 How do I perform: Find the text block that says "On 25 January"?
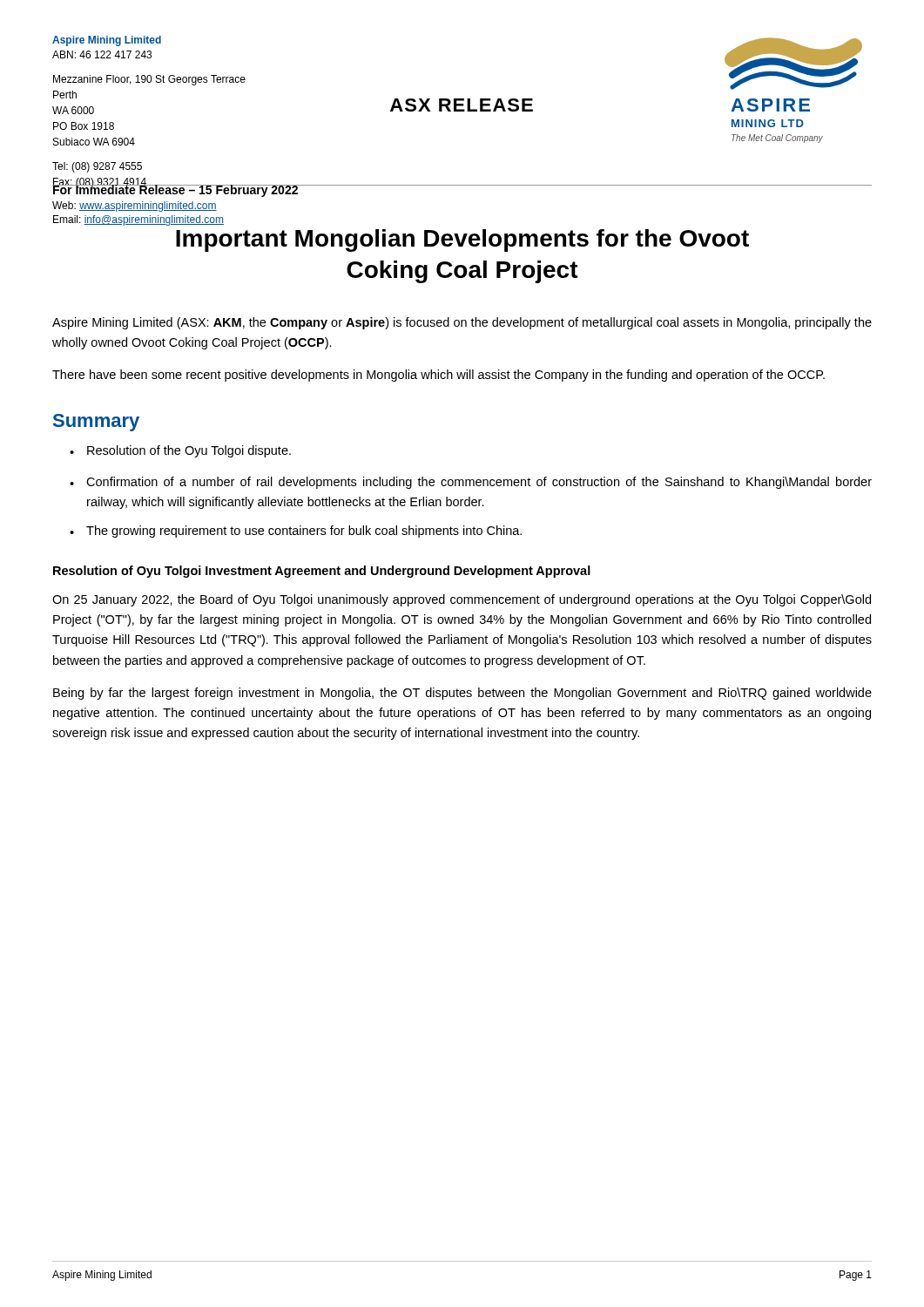pos(462,630)
